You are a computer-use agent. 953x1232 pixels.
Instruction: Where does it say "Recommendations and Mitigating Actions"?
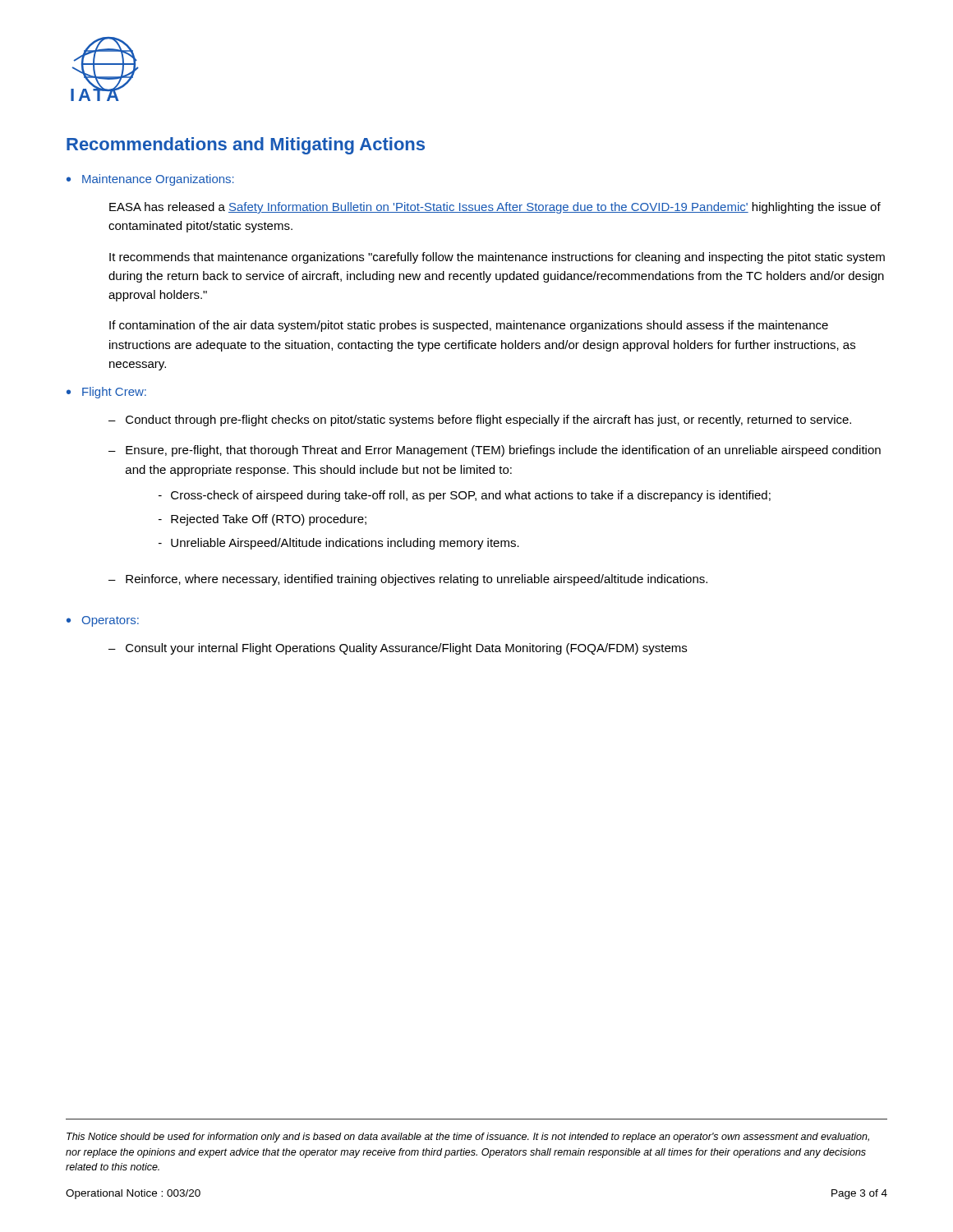(x=246, y=144)
